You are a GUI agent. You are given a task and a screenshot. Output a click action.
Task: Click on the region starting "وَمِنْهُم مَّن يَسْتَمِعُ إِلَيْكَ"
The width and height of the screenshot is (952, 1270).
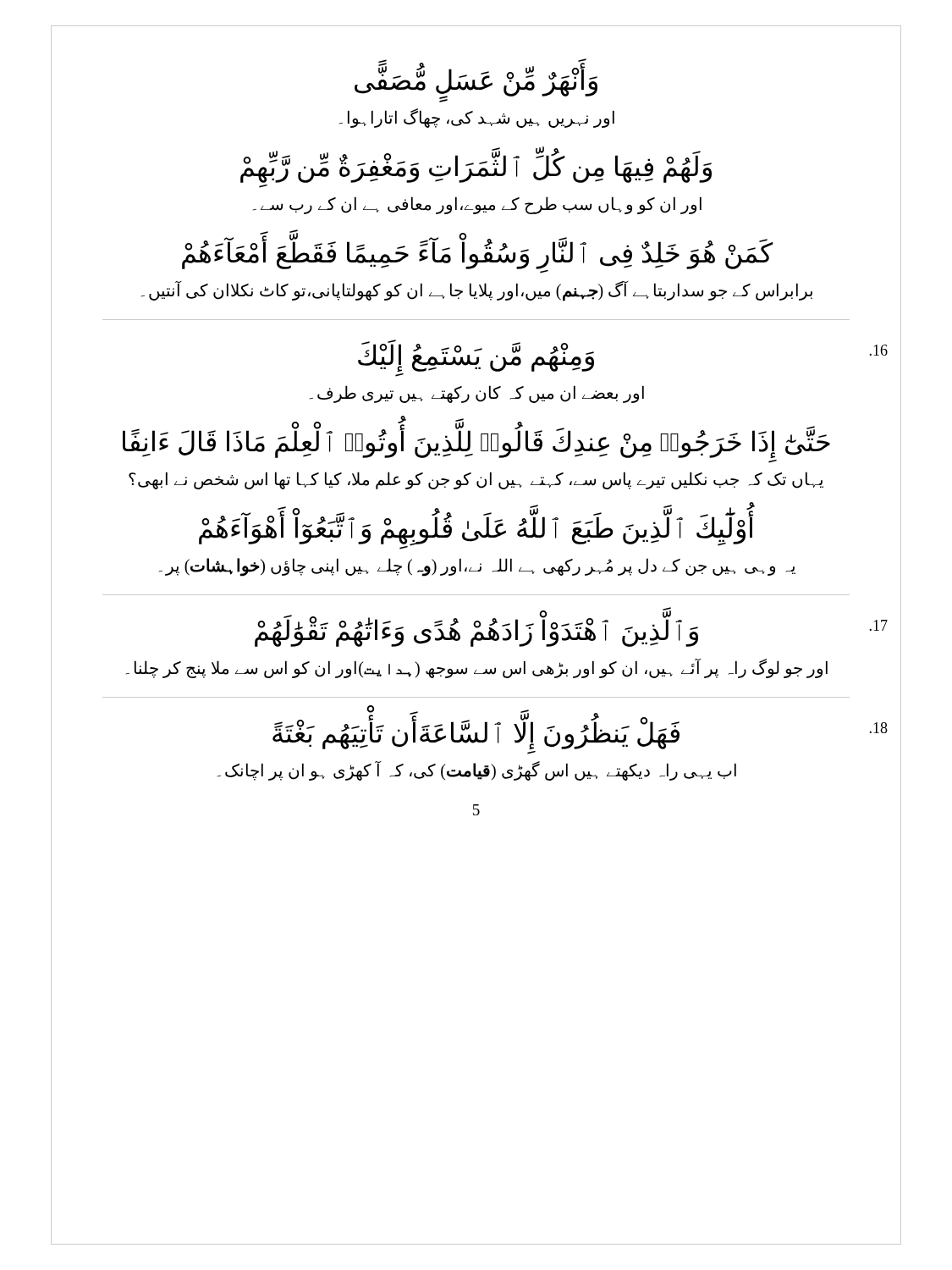click(476, 356)
